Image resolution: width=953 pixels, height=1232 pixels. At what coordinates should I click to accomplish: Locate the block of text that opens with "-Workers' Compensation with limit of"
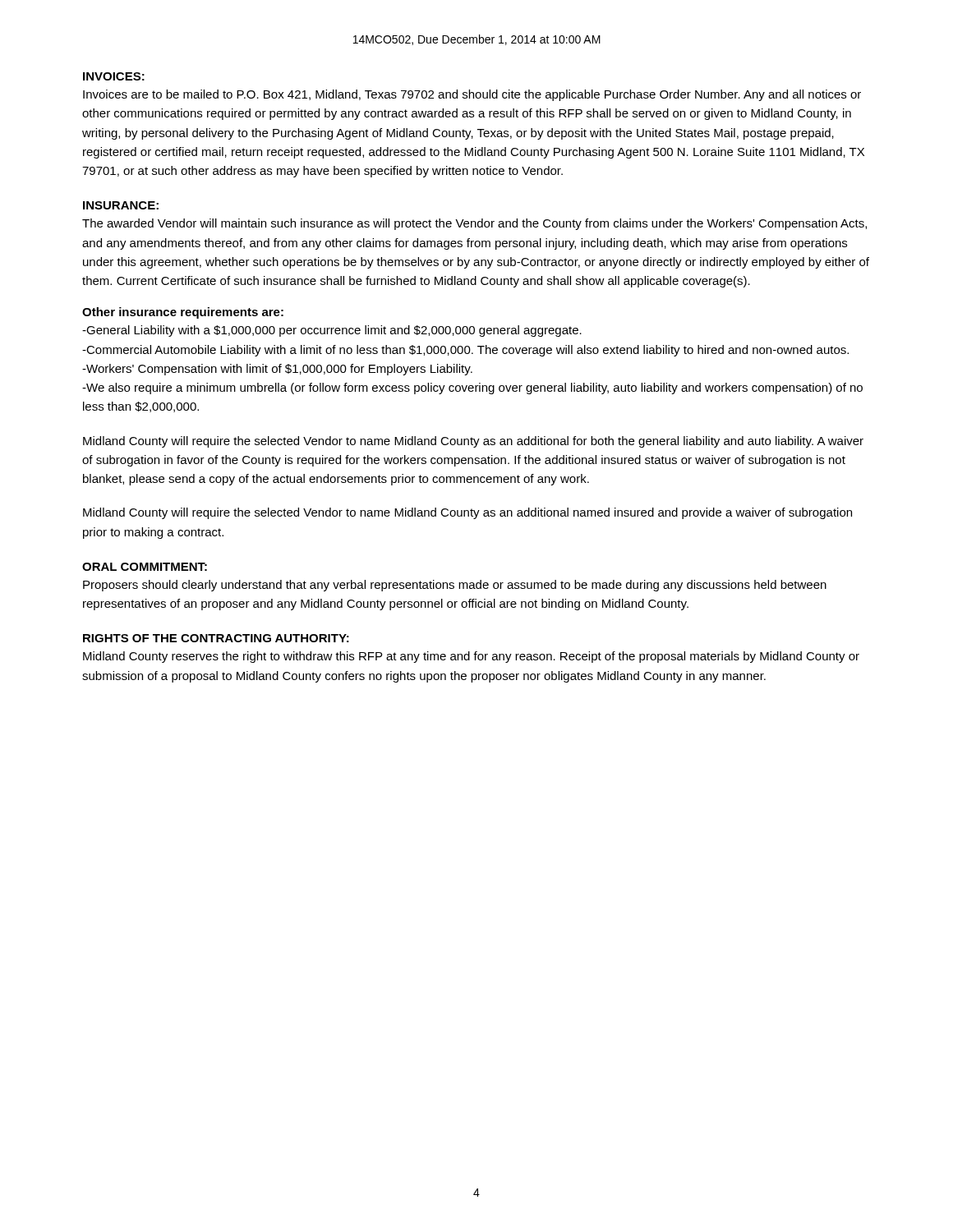pyautogui.click(x=278, y=368)
